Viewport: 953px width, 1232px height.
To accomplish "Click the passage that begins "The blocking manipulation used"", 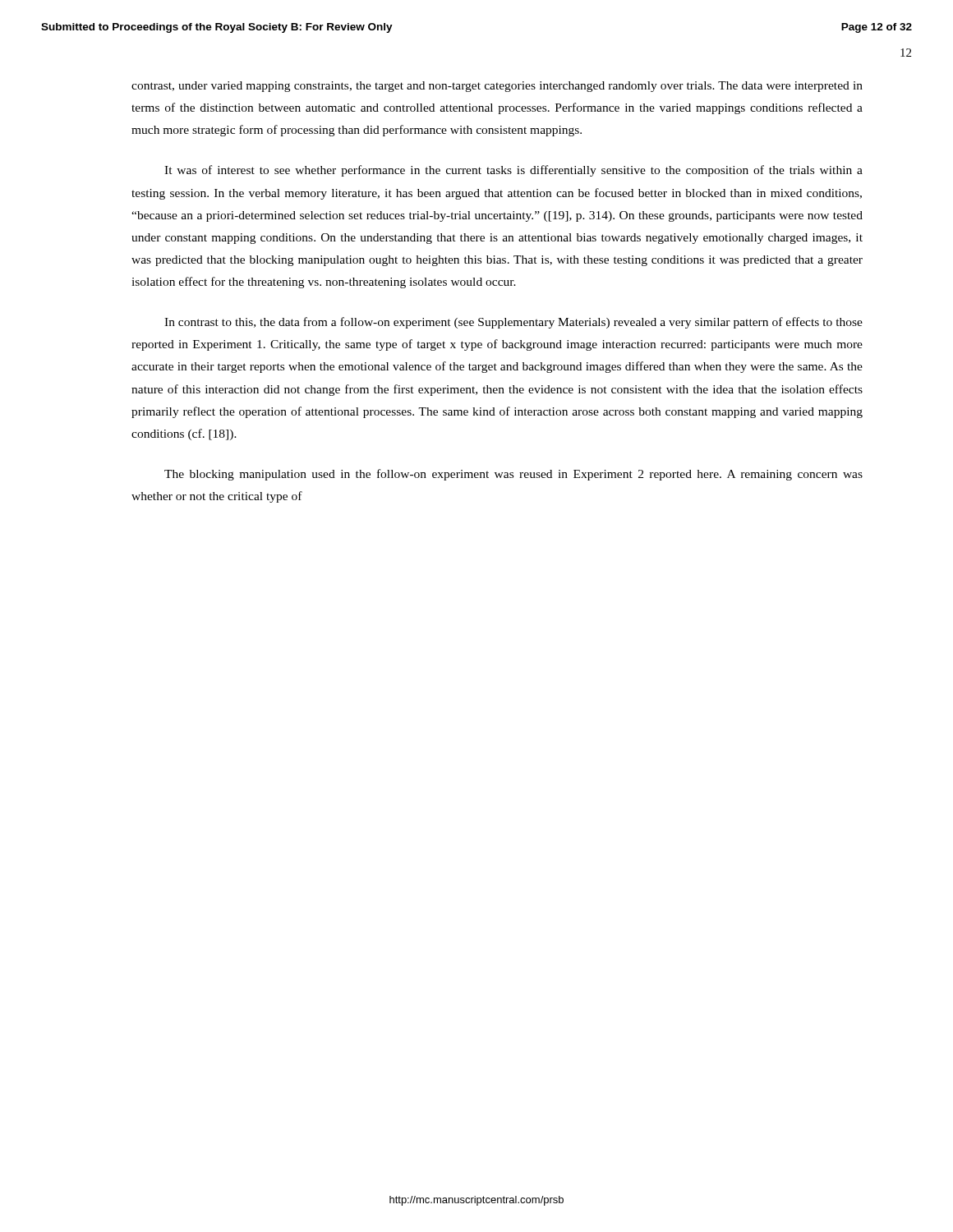I will click(x=497, y=485).
